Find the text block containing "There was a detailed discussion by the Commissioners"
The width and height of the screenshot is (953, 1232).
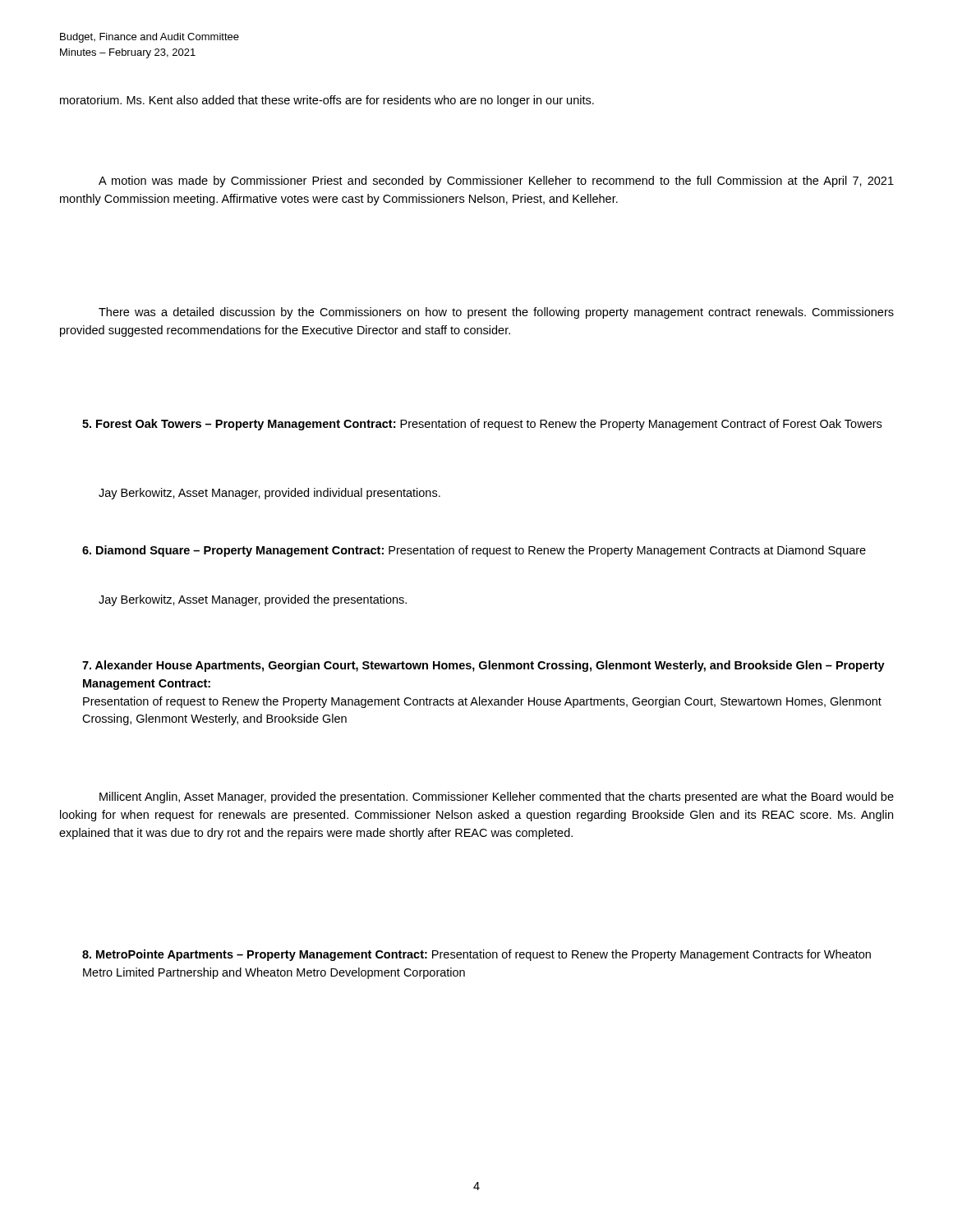click(476, 322)
